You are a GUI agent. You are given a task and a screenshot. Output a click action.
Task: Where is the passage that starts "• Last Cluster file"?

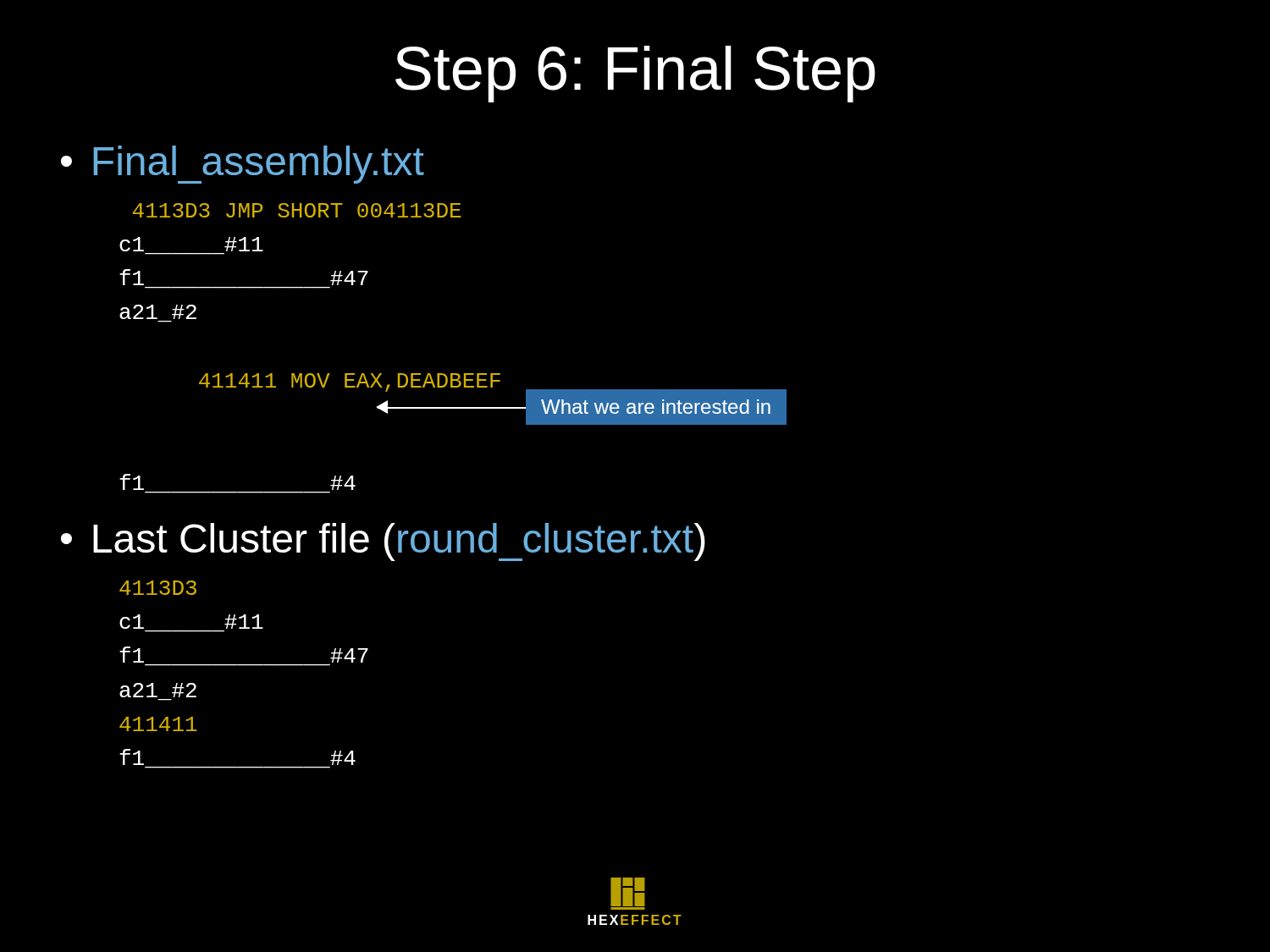383,539
